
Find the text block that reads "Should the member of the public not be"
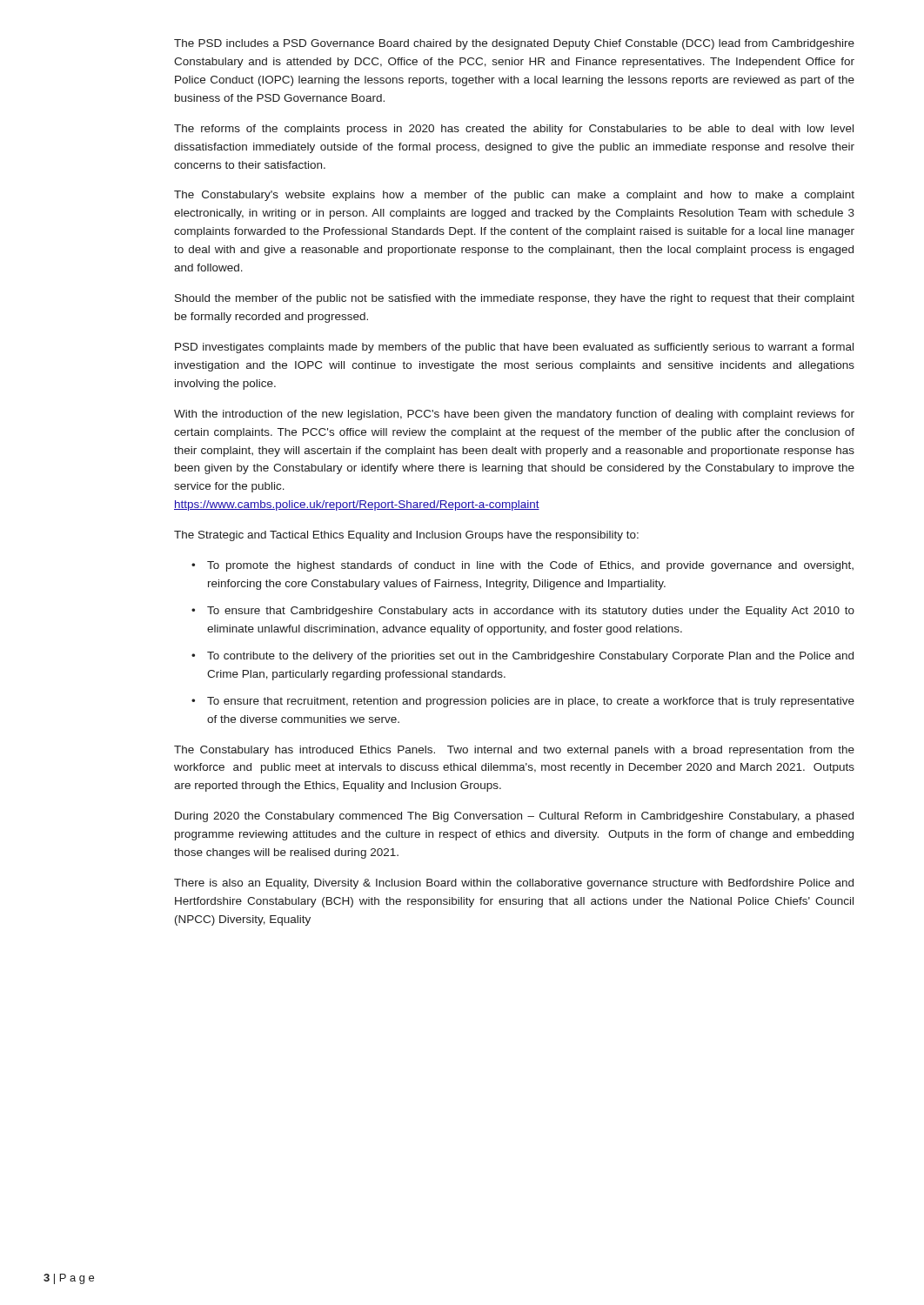[x=514, y=307]
